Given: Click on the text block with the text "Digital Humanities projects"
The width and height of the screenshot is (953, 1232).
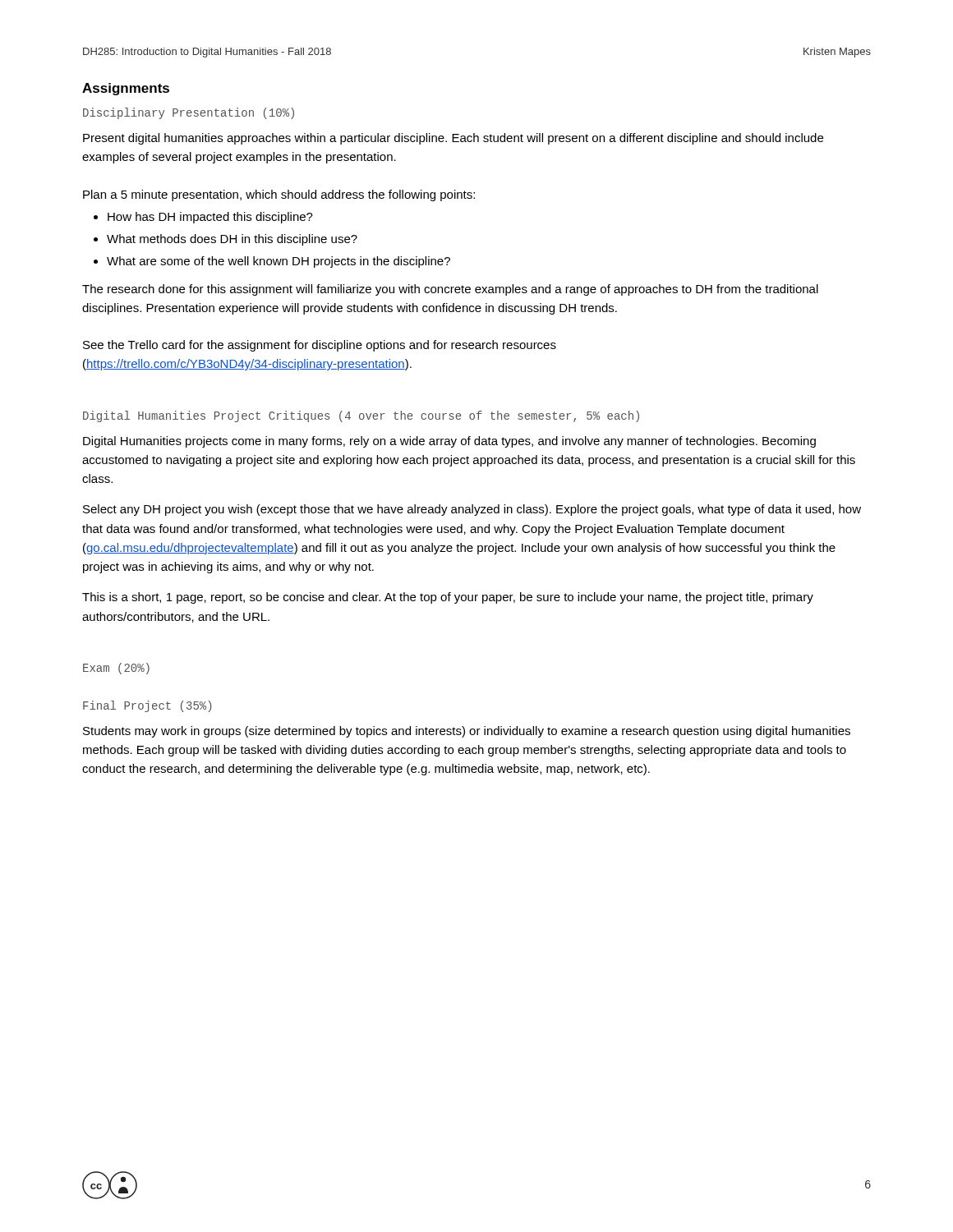Looking at the screenshot, I should [x=469, y=459].
